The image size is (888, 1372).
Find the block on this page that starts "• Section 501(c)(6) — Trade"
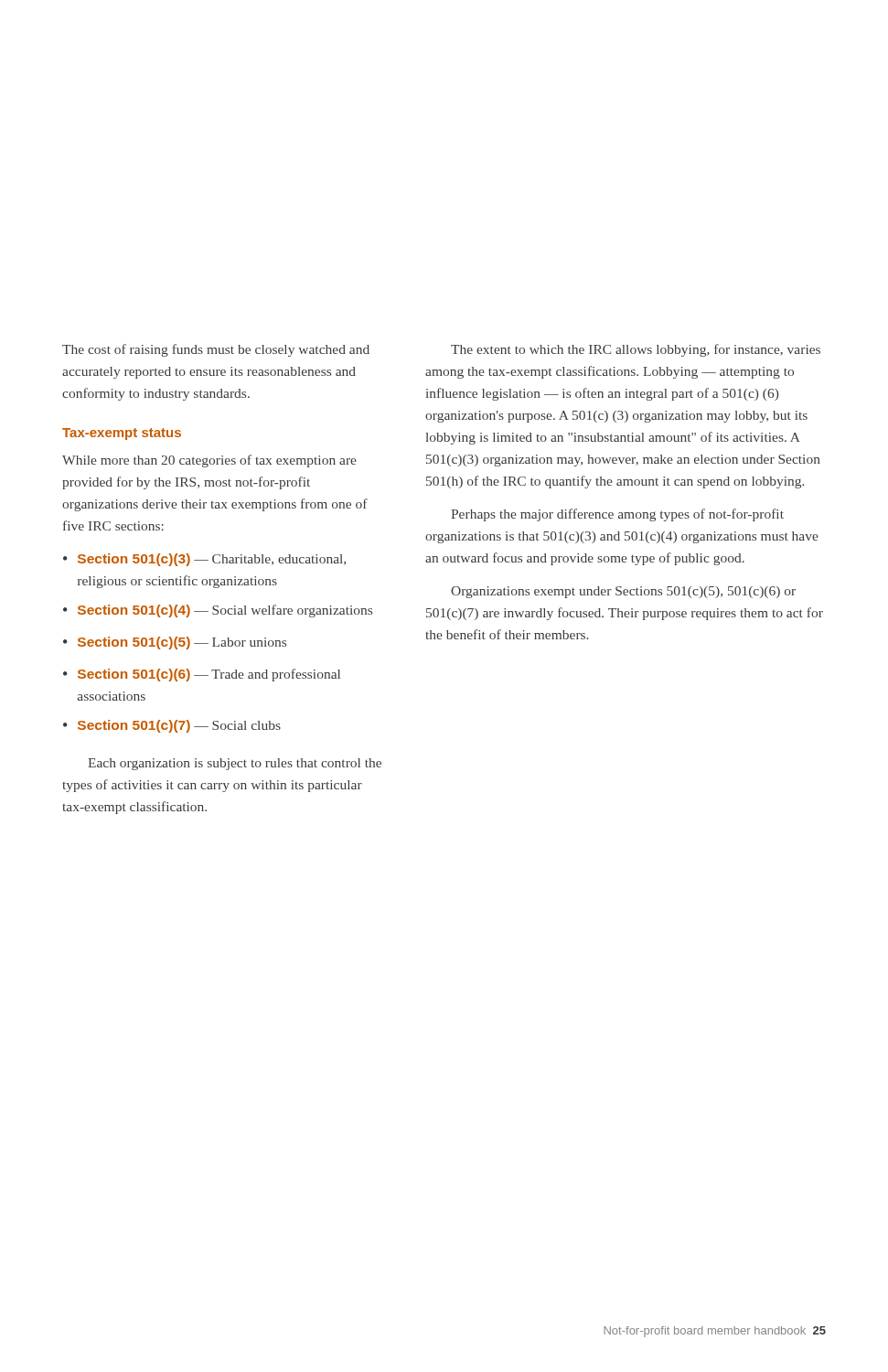point(224,685)
